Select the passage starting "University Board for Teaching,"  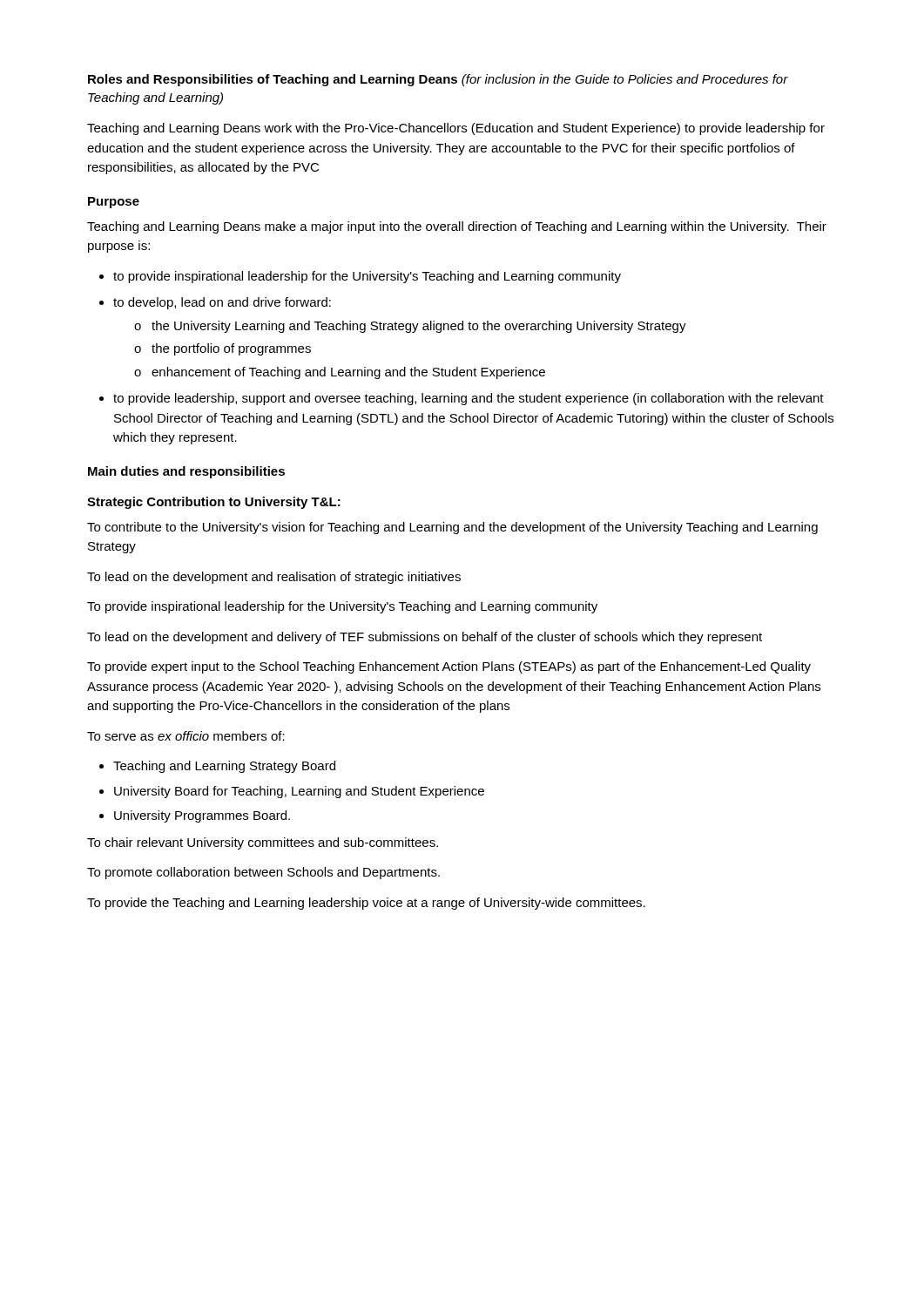[299, 790]
